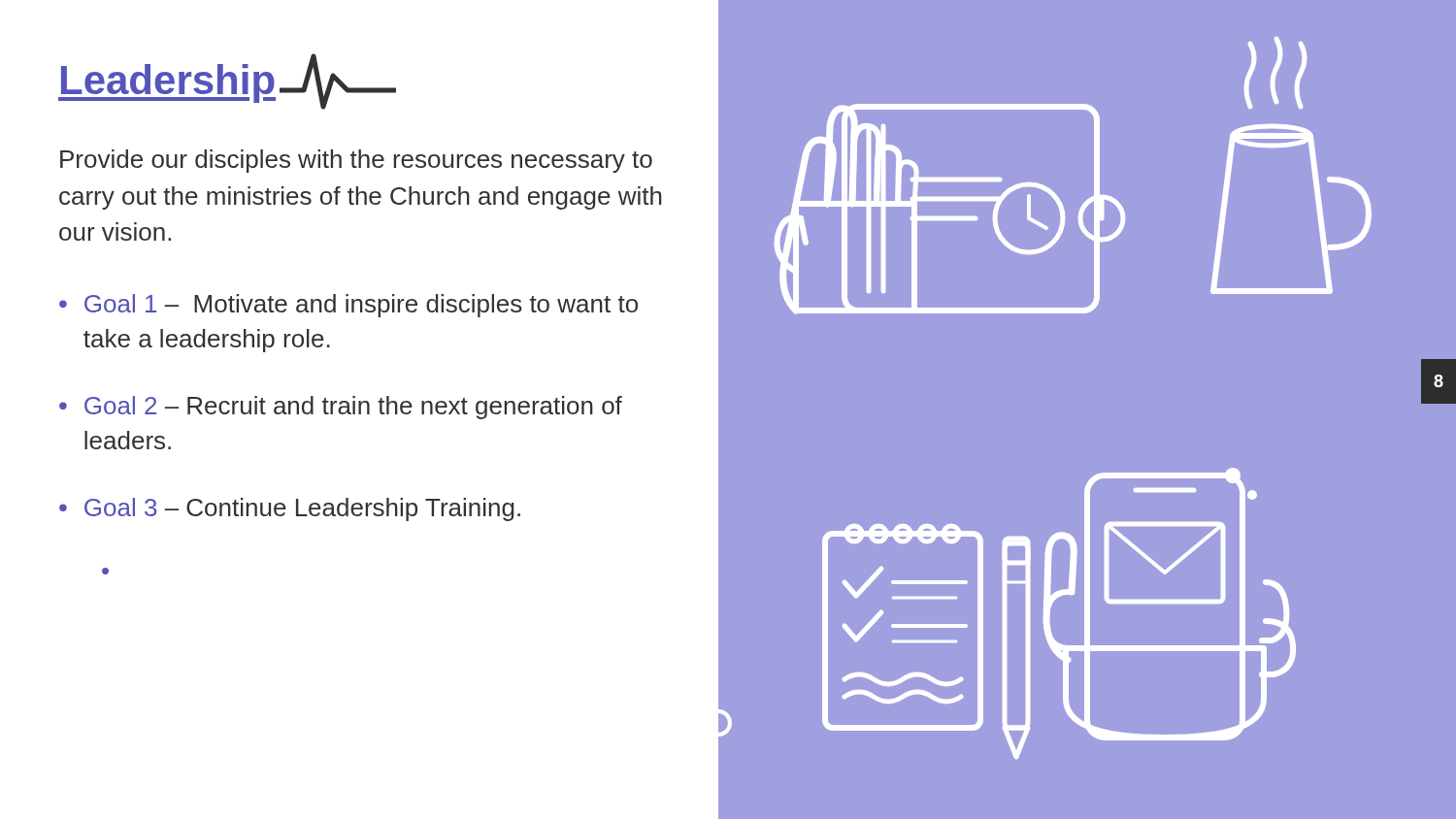Click on the element starting "• Goal 1 – Motivate and"

pos(364,322)
